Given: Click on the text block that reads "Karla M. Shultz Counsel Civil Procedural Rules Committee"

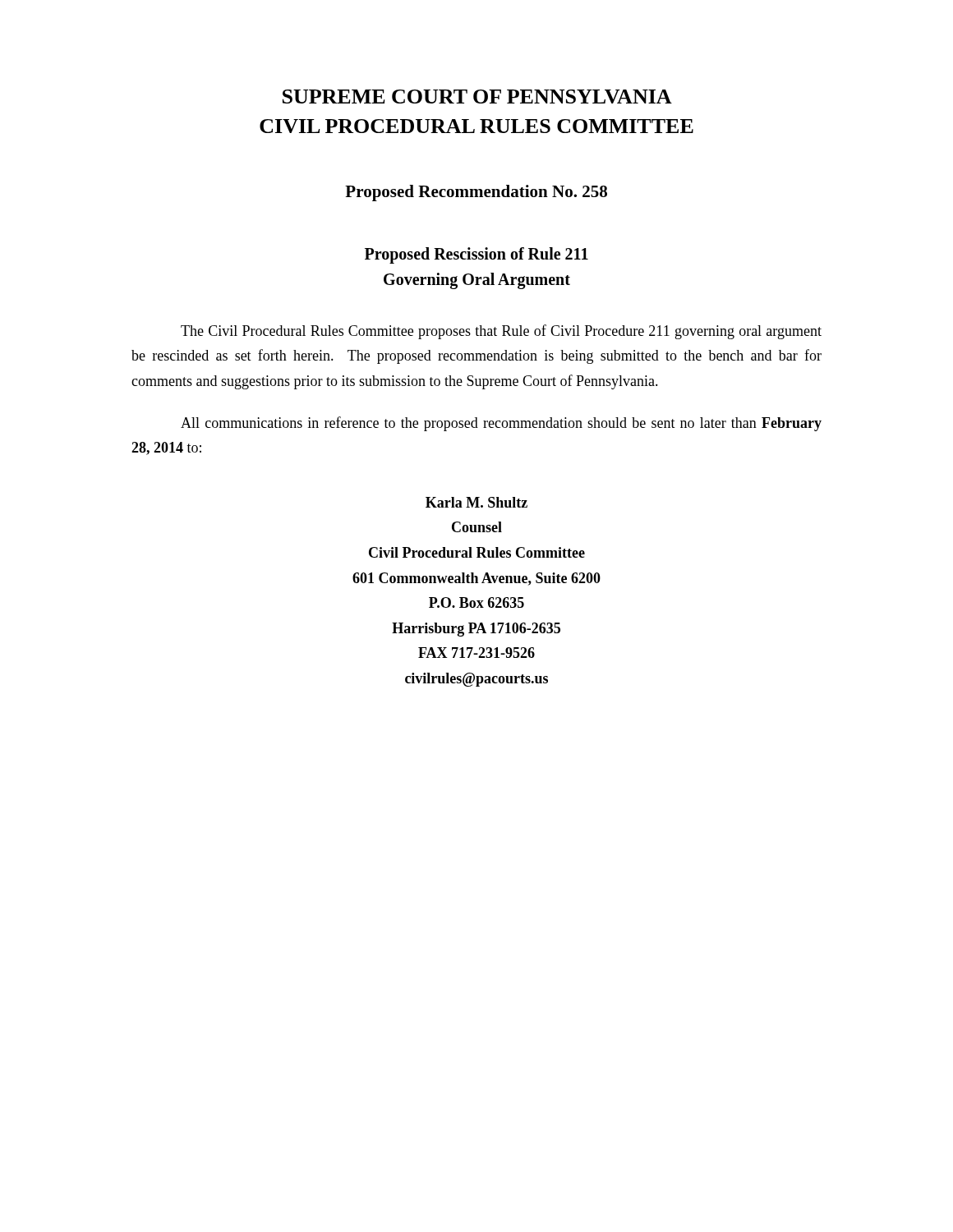Looking at the screenshot, I should pyautogui.click(x=476, y=590).
